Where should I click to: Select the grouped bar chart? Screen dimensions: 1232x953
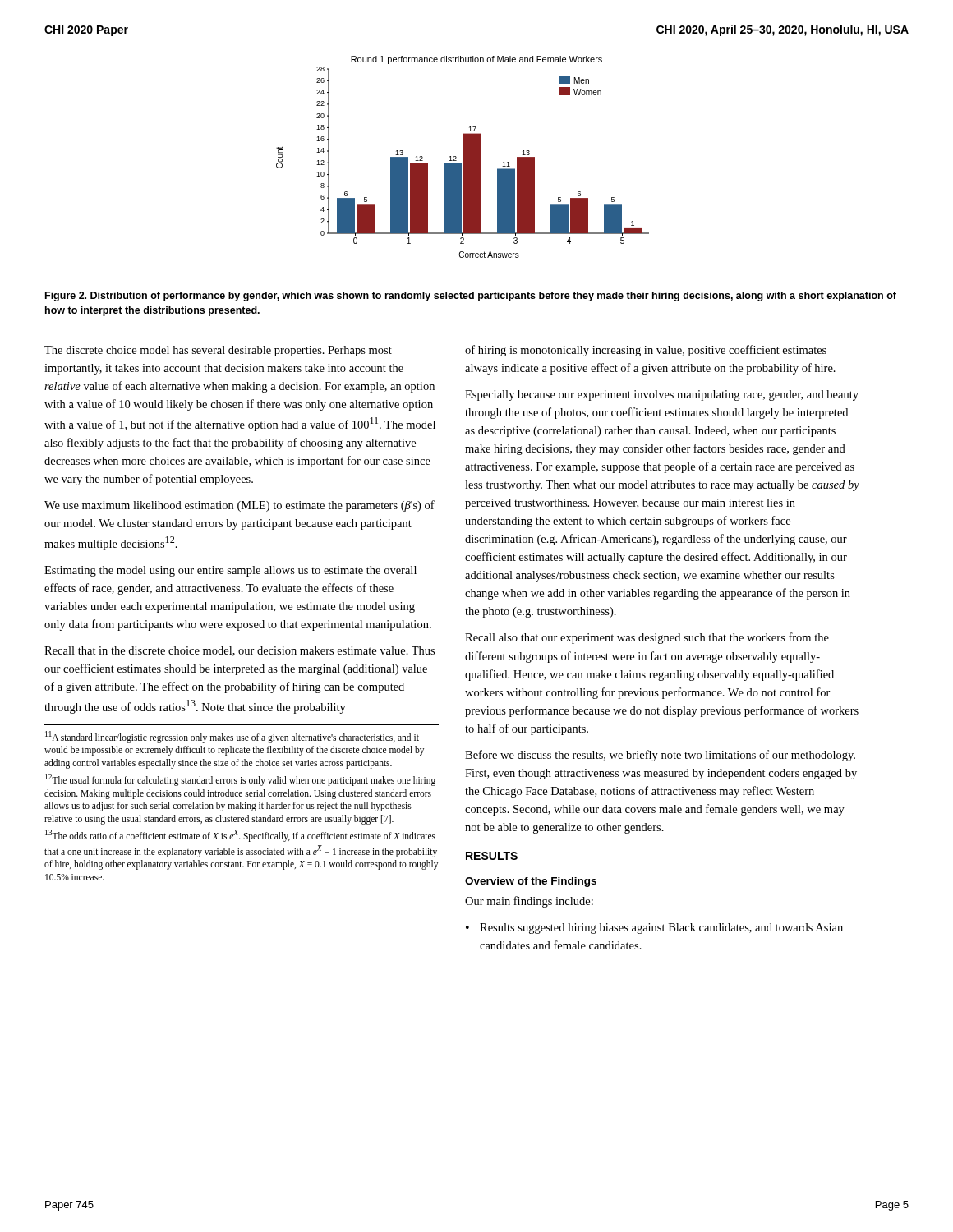[x=476, y=166]
